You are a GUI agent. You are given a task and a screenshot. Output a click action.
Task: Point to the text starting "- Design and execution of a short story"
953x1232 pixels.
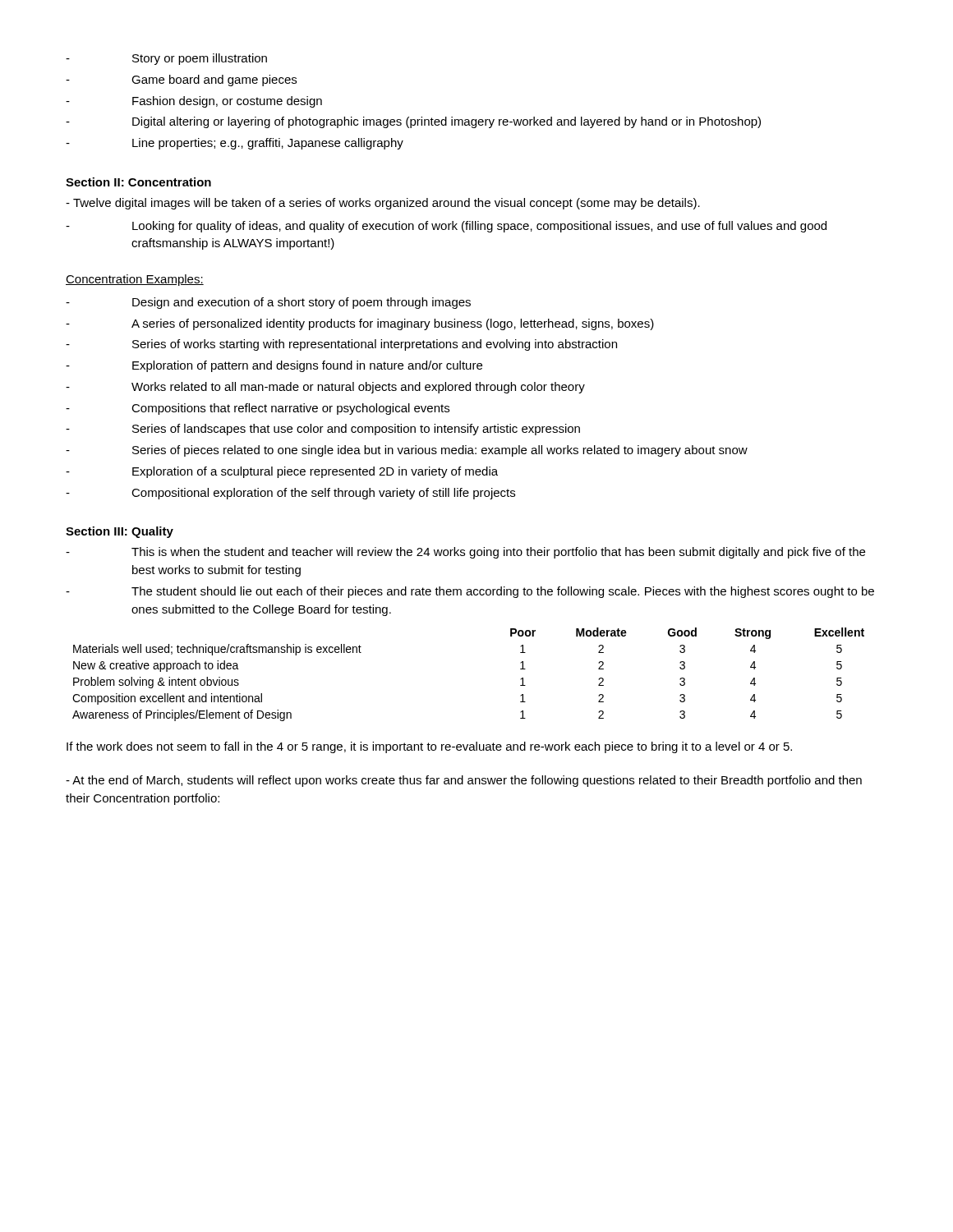(x=476, y=302)
